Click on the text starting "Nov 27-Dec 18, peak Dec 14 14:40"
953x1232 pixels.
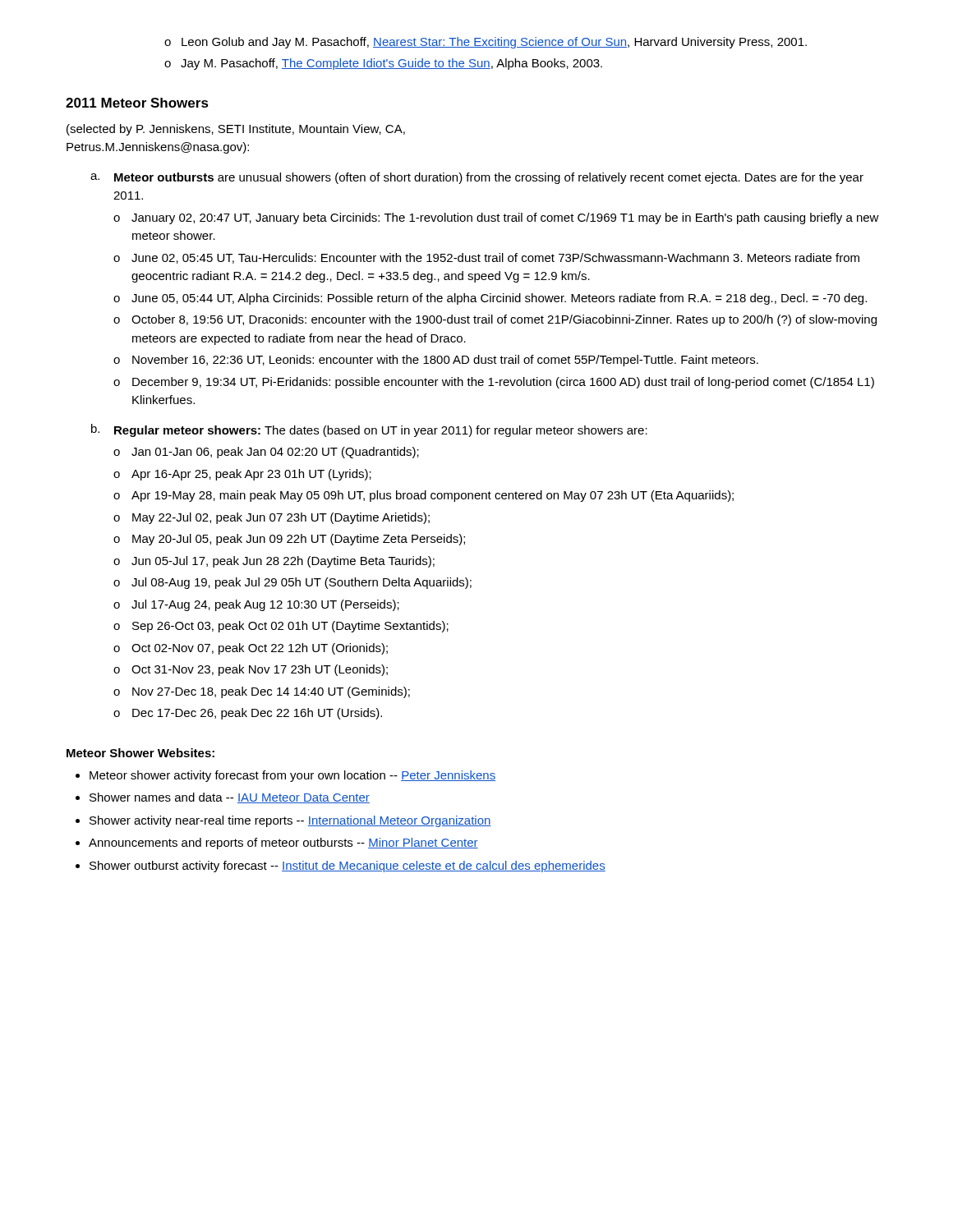coord(271,691)
